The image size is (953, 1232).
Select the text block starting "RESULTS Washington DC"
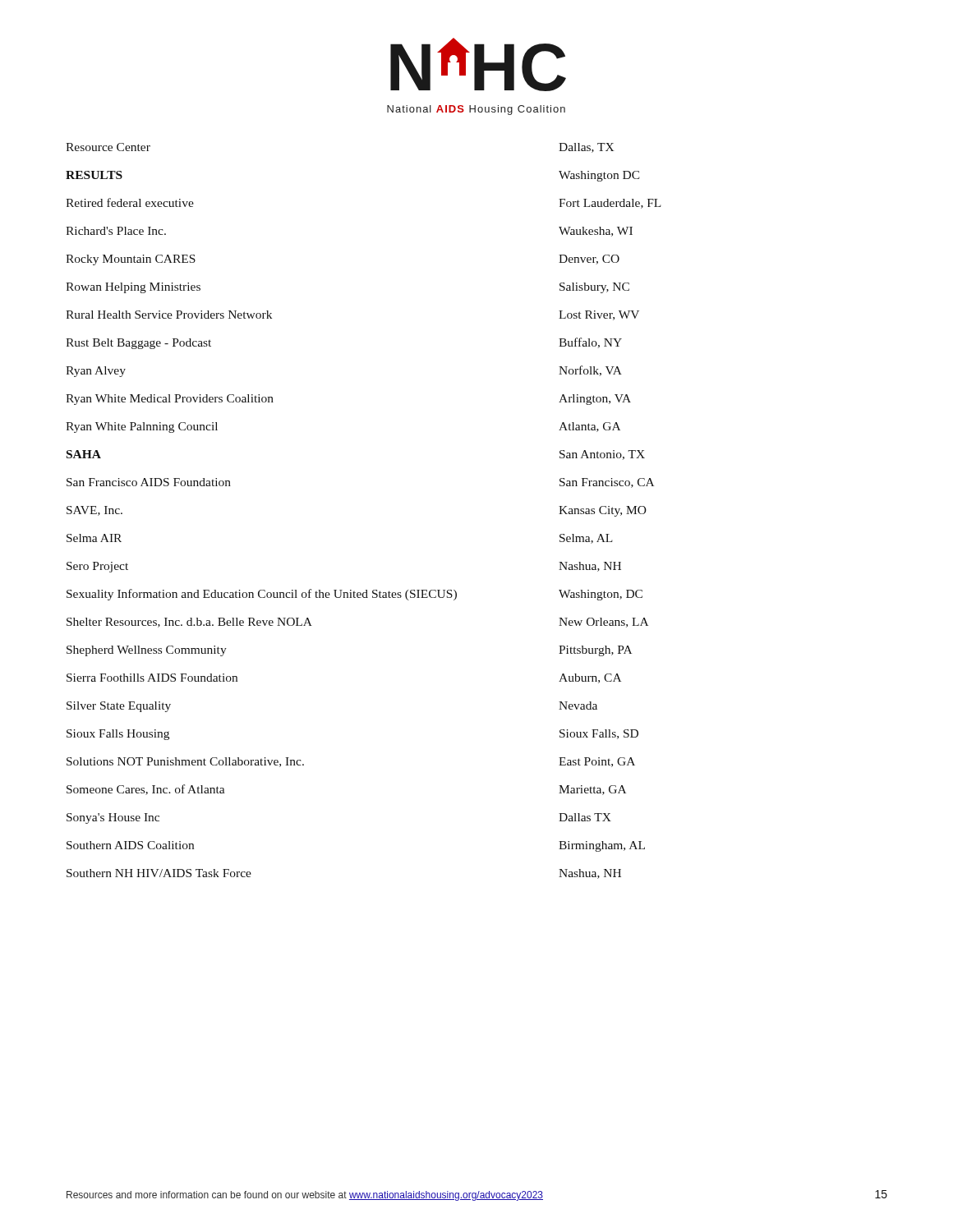[x=87, y=175]
